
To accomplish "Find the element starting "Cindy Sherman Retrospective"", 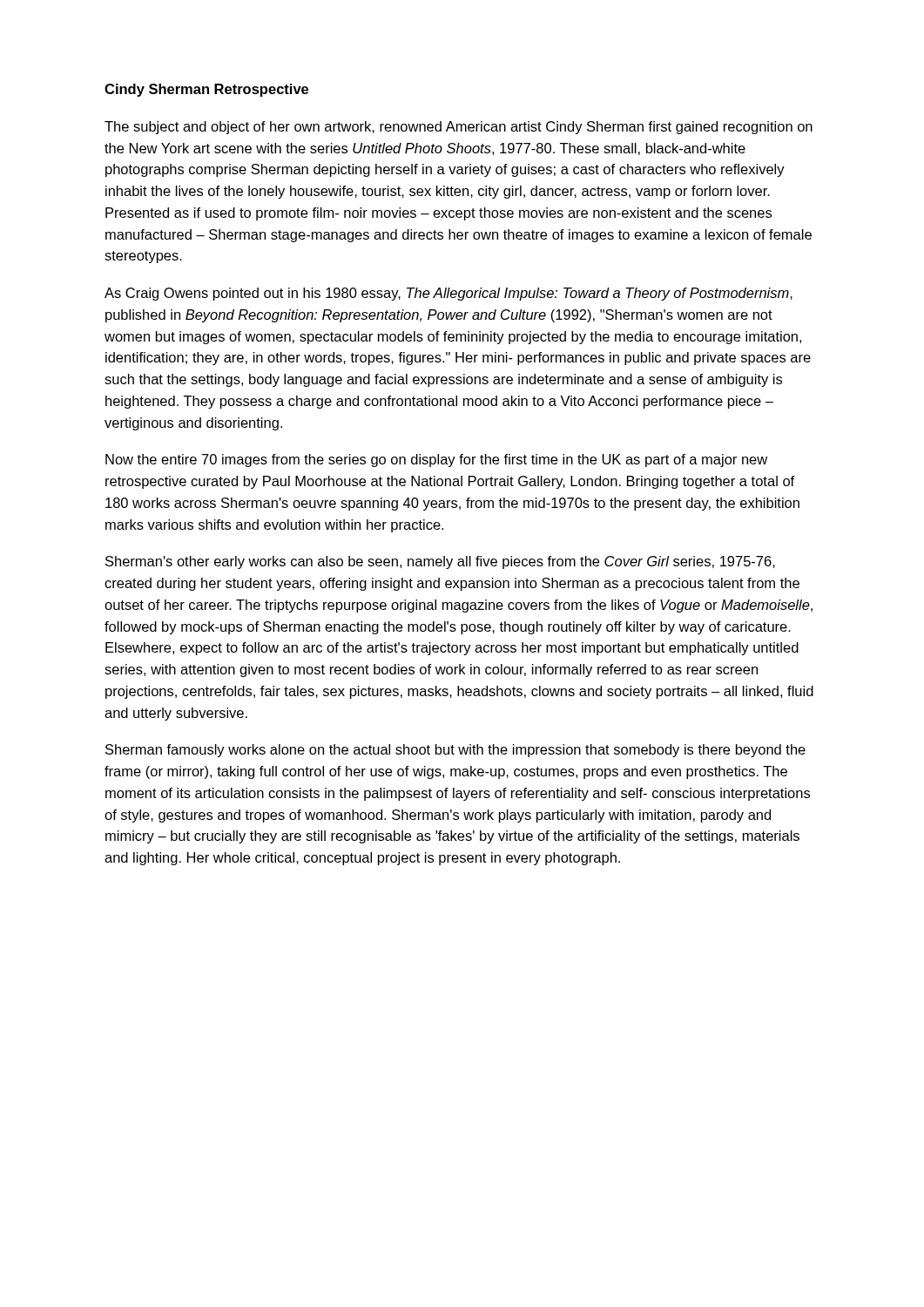I will 207,89.
